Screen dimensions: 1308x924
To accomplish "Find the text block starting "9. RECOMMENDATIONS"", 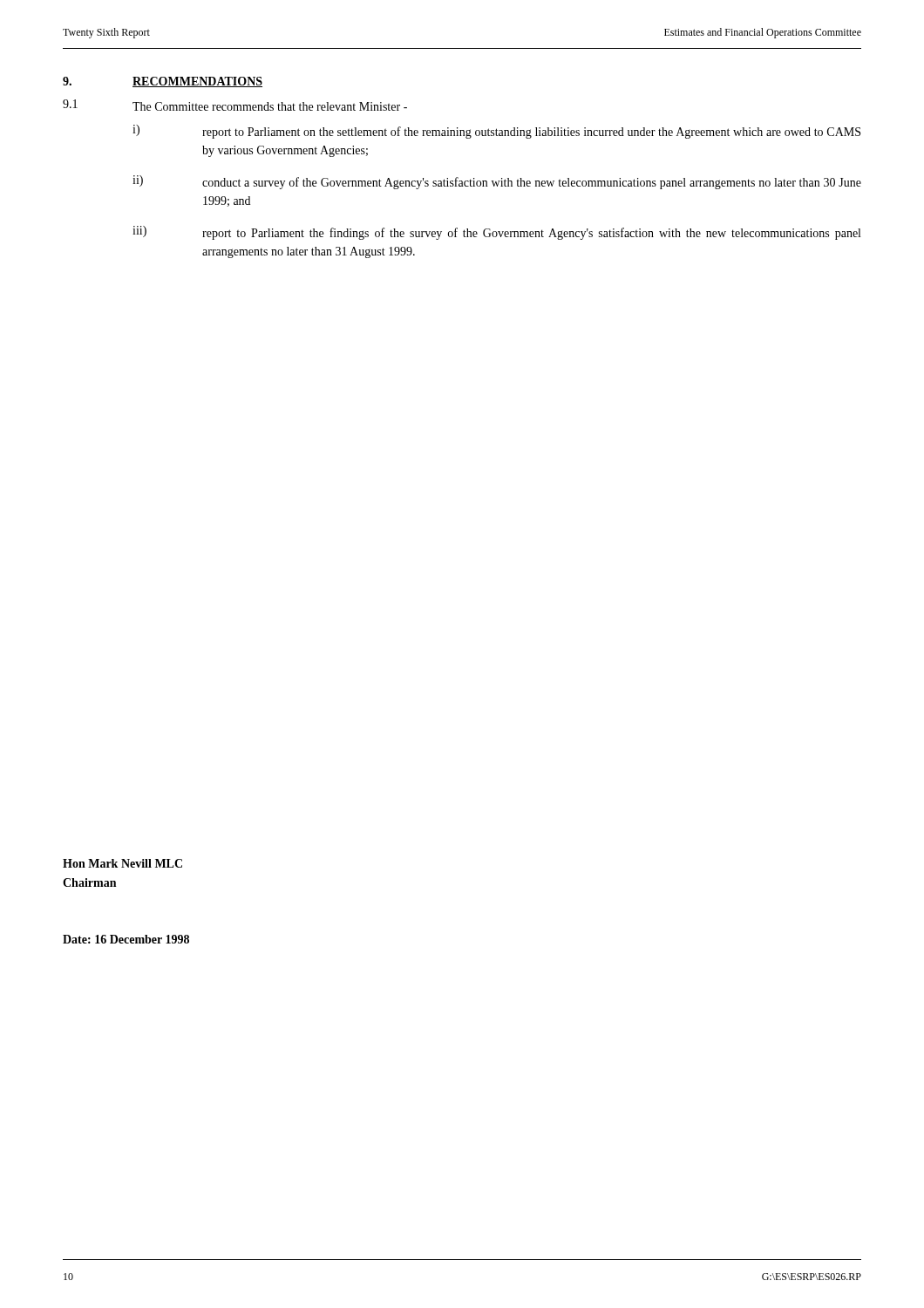I will 163,82.
